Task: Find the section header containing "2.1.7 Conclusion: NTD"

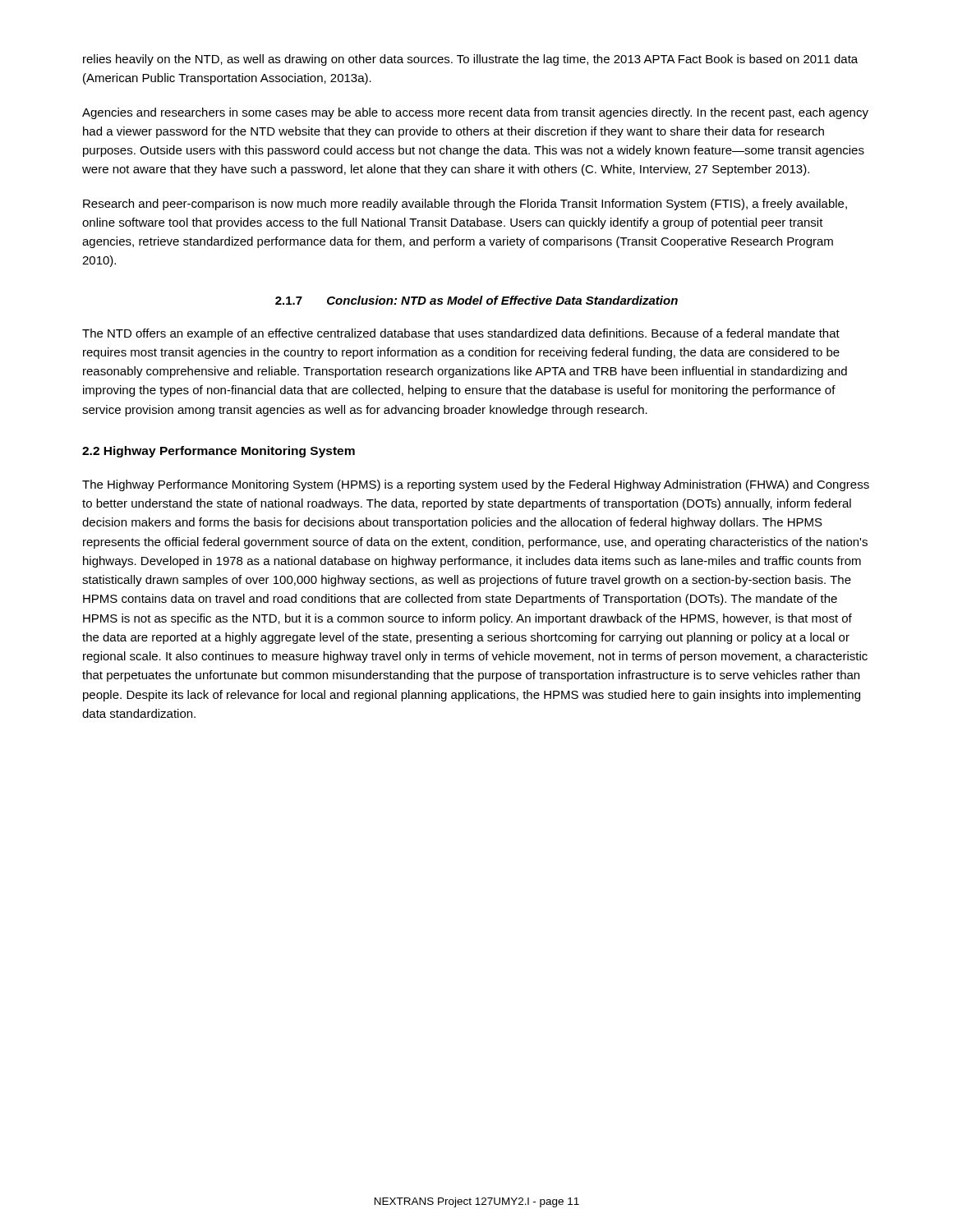Action: coord(476,300)
